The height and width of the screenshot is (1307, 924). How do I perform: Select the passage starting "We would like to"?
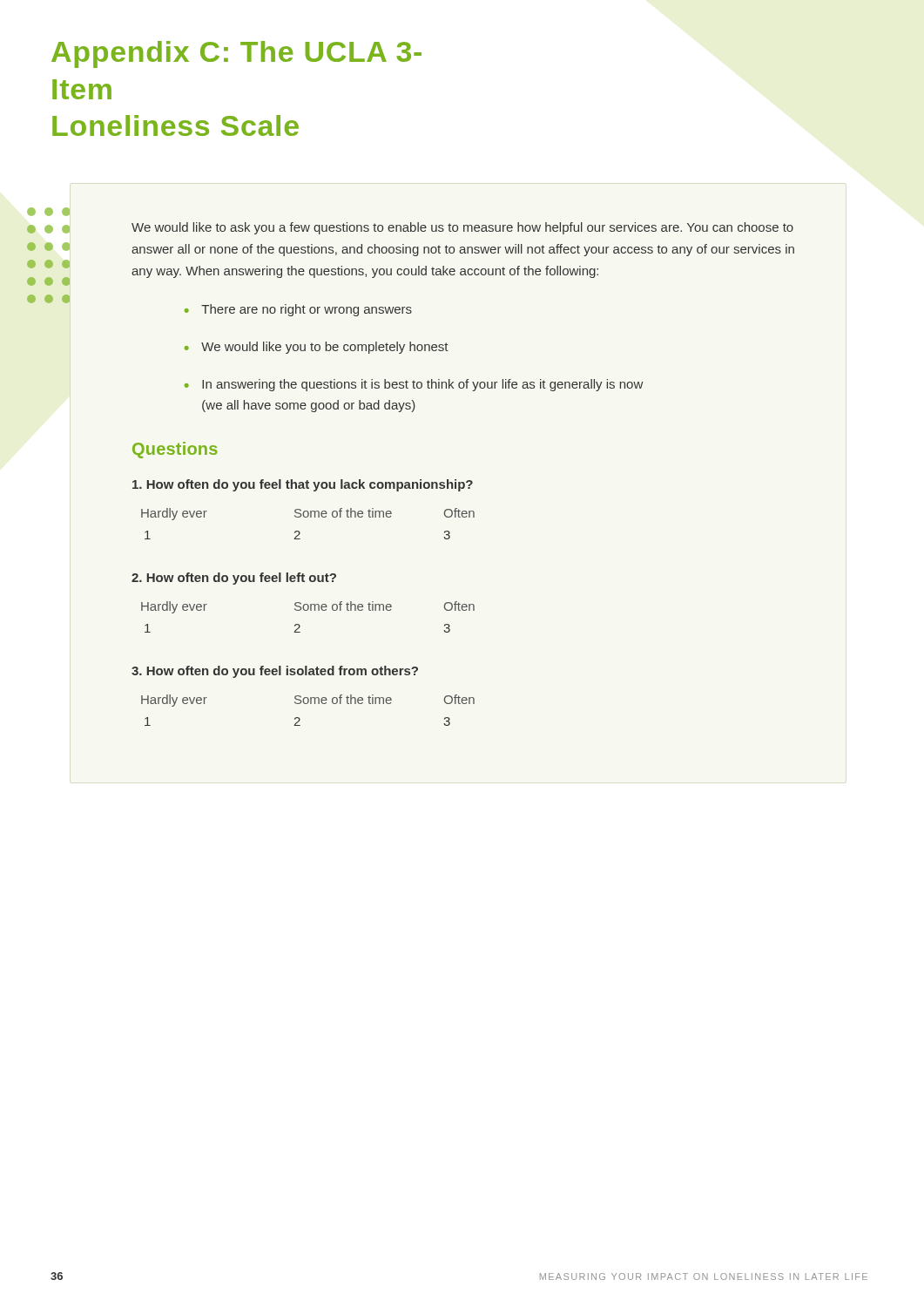click(x=463, y=249)
